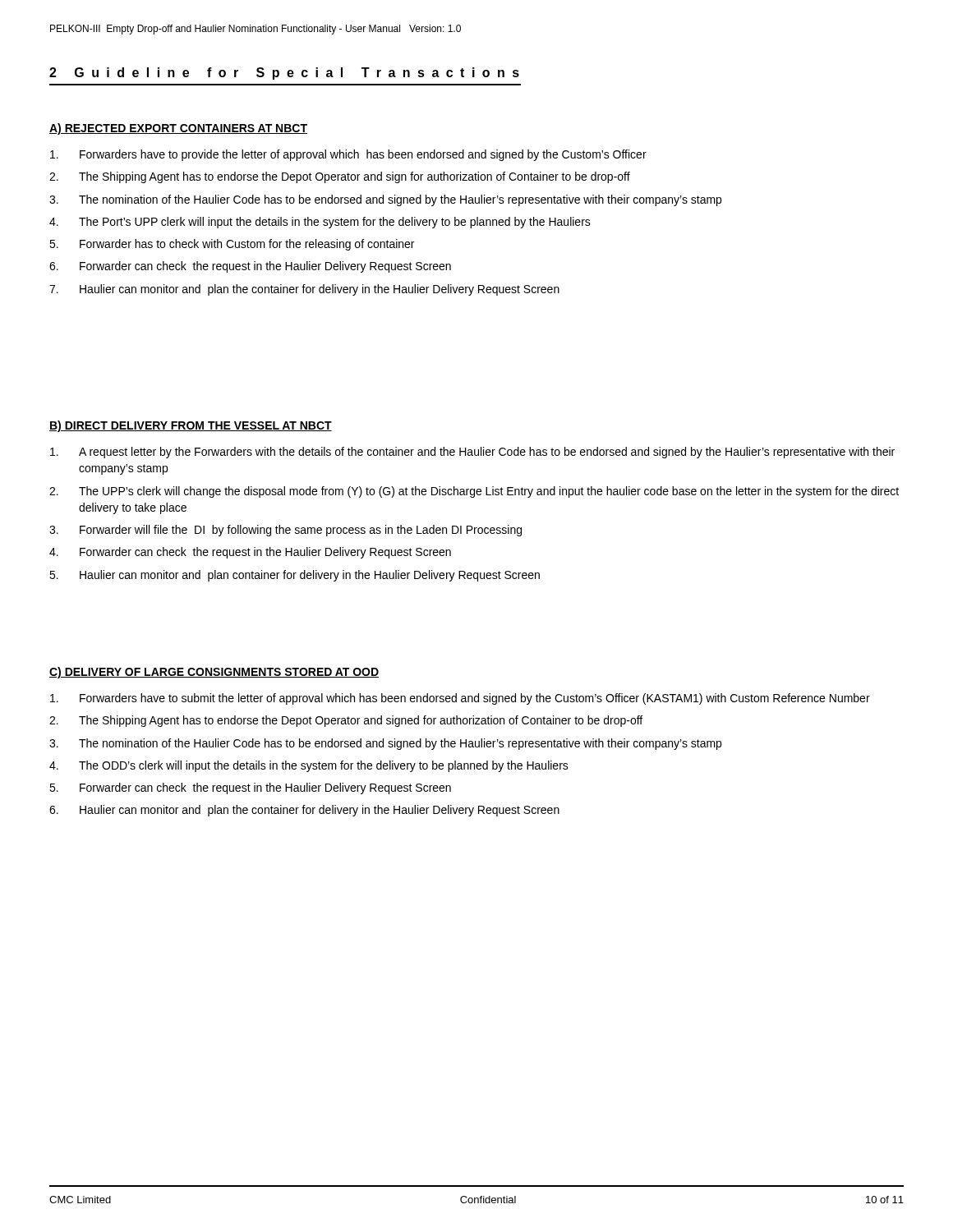Navigate to the text starting "4. The Port’s UPP clerk will input"
Viewport: 953px width, 1232px height.
click(320, 222)
